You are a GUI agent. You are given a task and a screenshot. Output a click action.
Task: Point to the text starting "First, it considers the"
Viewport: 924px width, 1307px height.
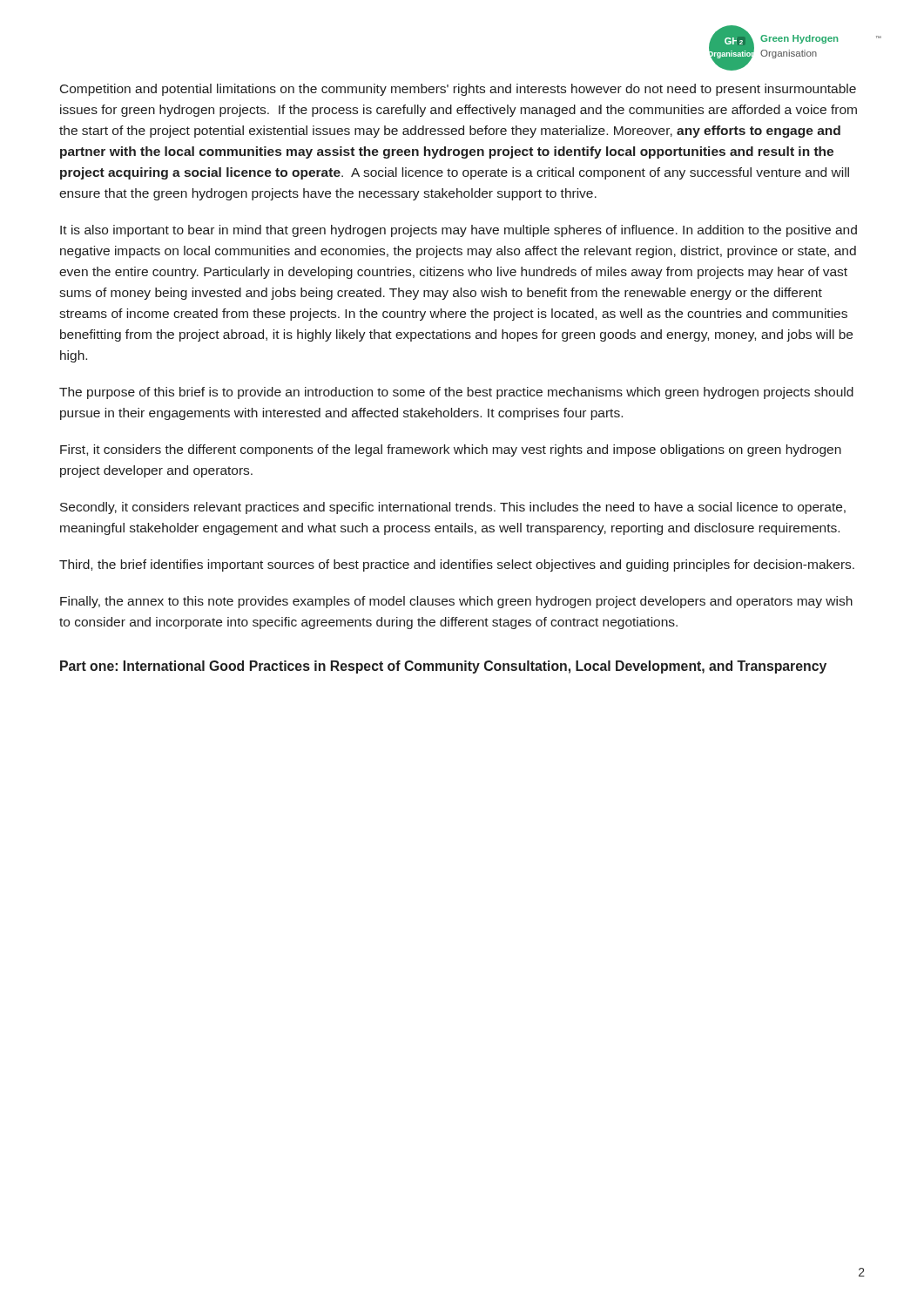point(450,460)
